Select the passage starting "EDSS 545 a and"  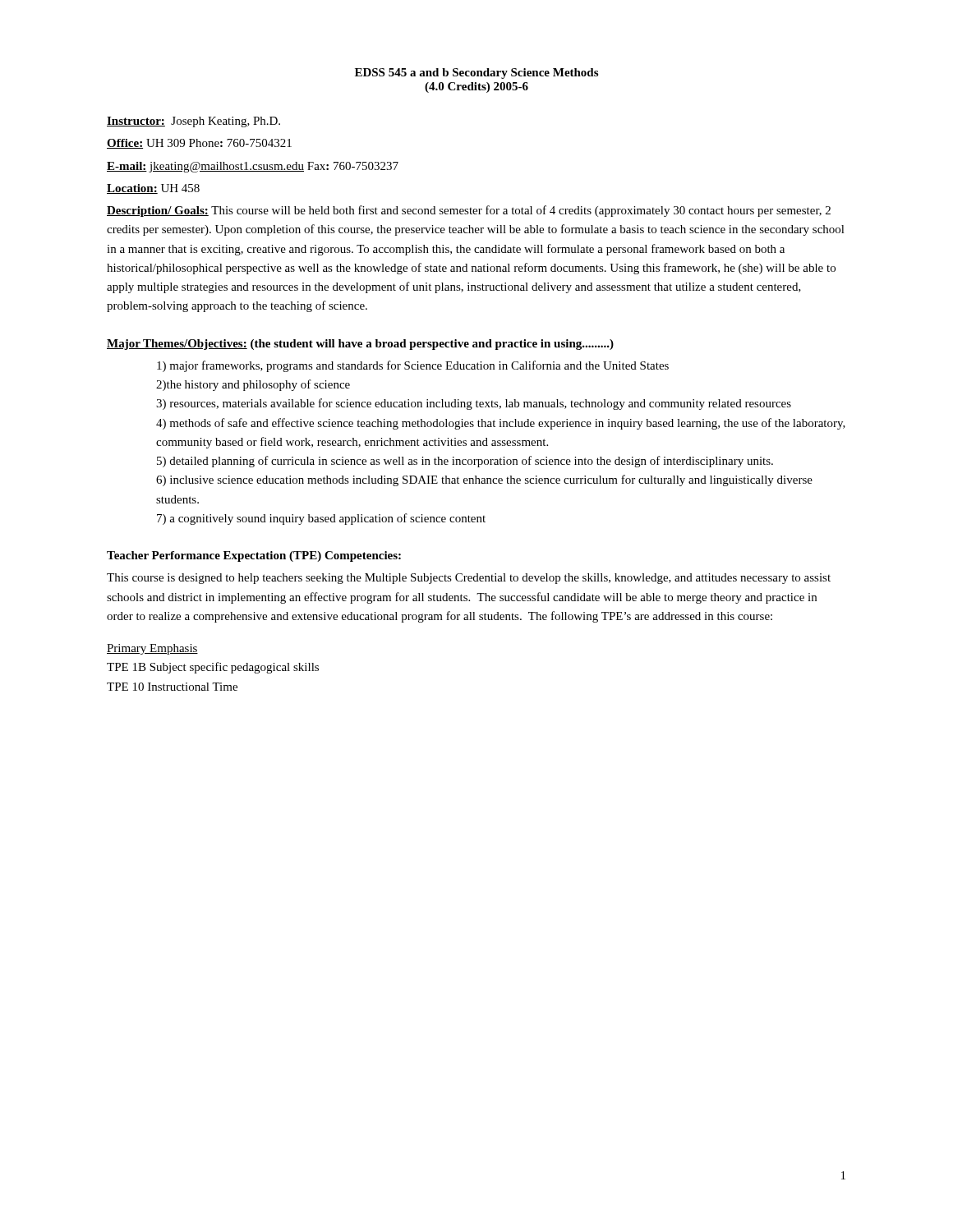coord(476,80)
